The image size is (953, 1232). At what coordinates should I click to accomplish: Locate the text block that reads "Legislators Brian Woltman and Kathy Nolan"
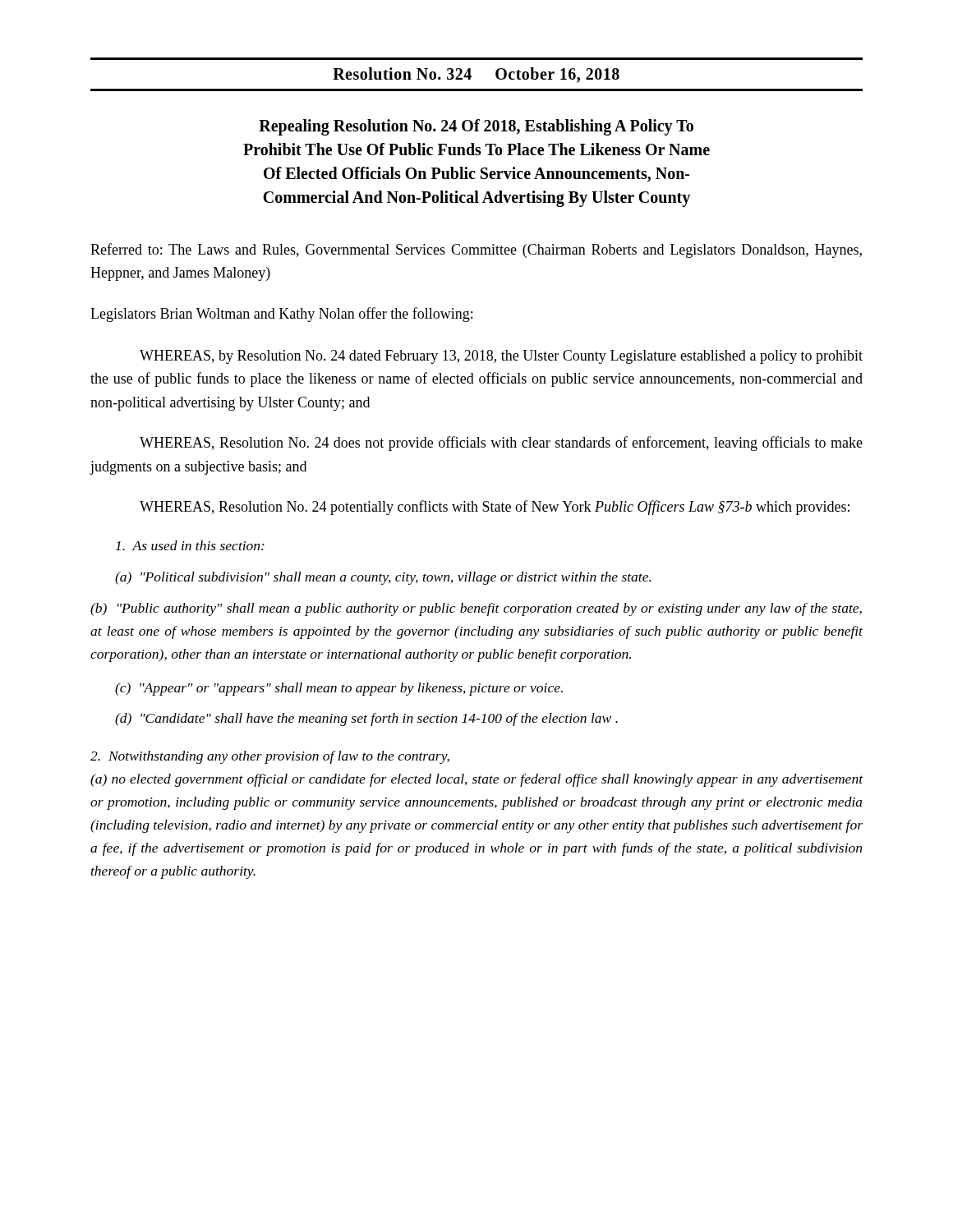point(282,314)
